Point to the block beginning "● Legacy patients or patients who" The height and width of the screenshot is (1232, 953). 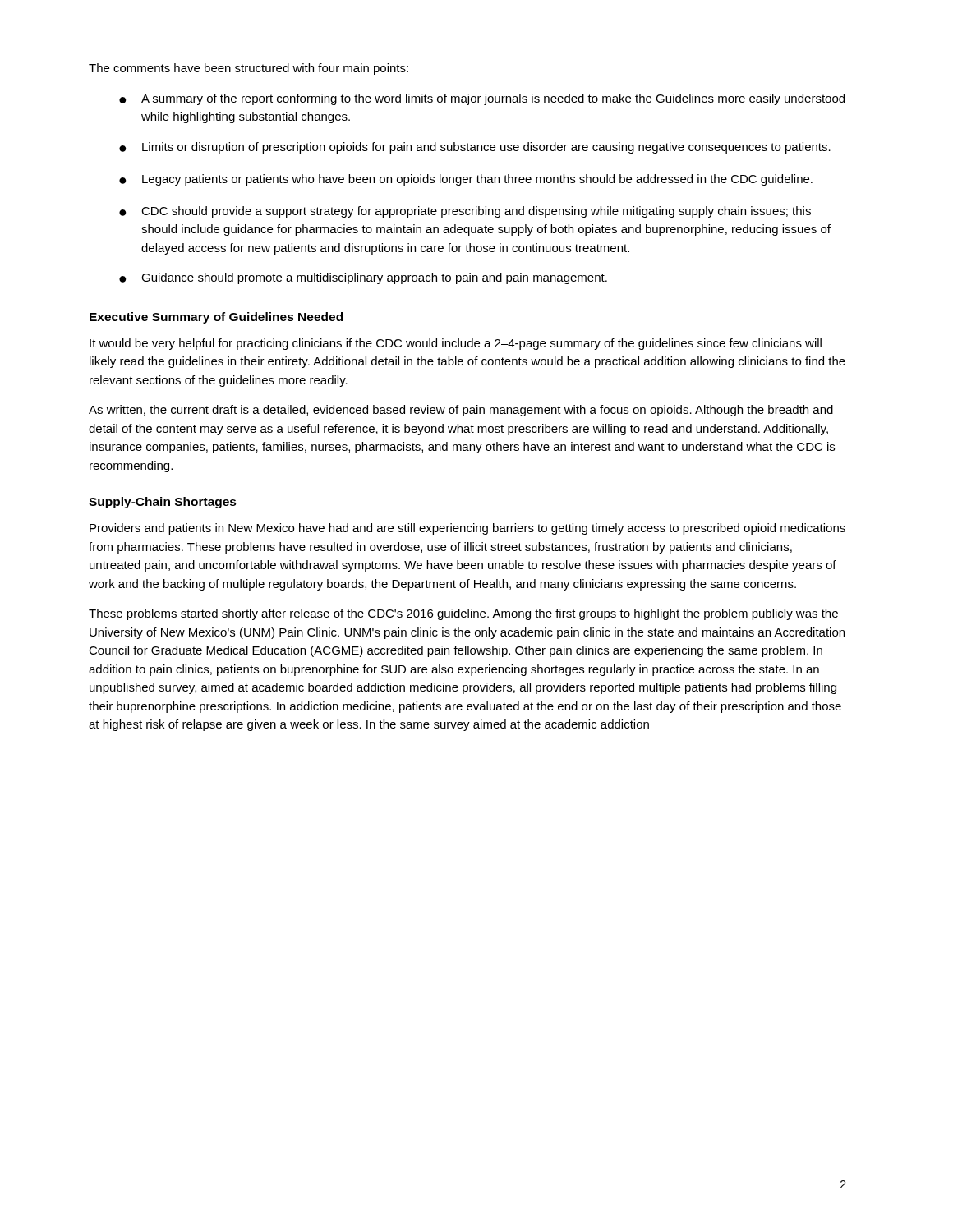[482, 180]
